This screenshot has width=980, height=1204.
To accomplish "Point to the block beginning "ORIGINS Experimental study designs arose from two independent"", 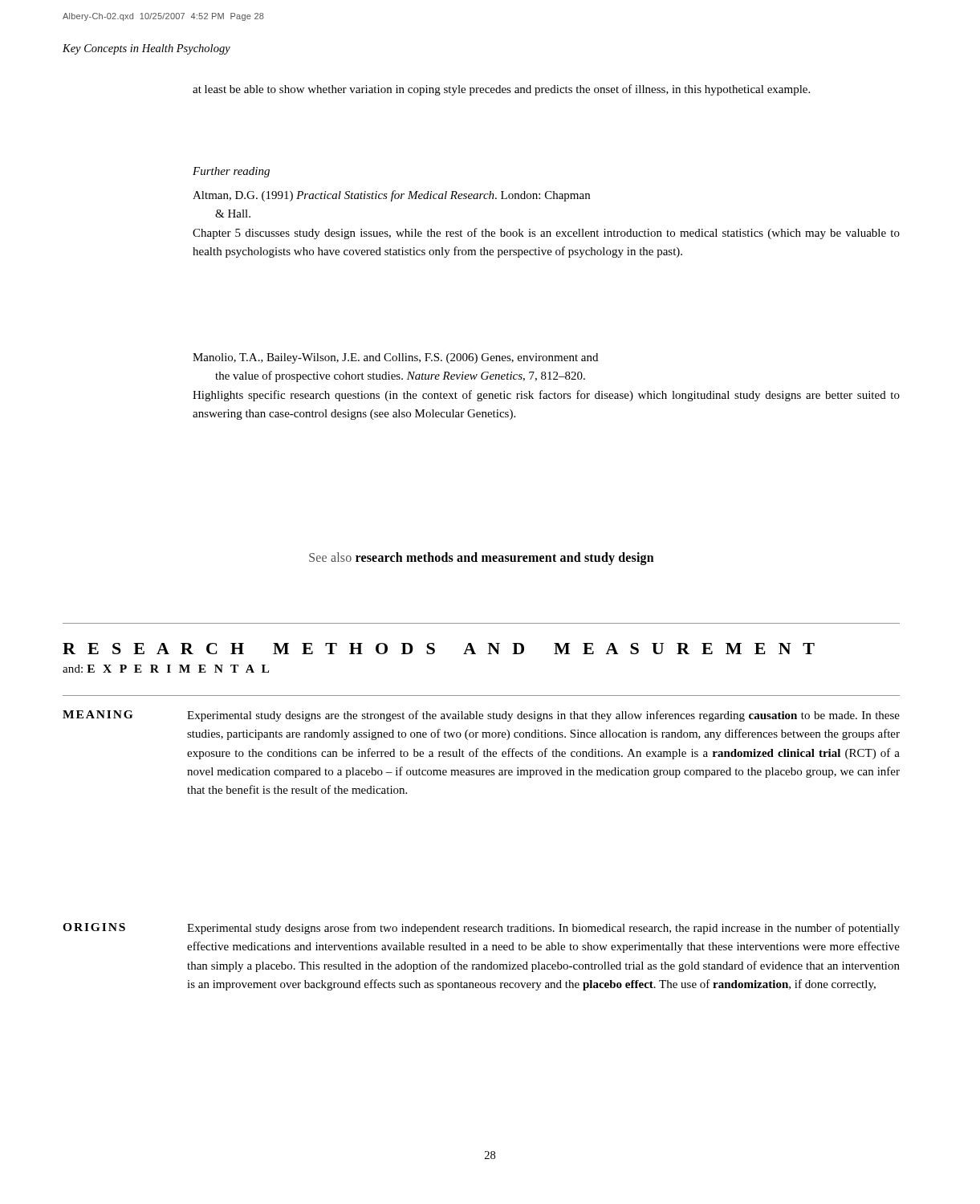I will (x=481, y=956).
